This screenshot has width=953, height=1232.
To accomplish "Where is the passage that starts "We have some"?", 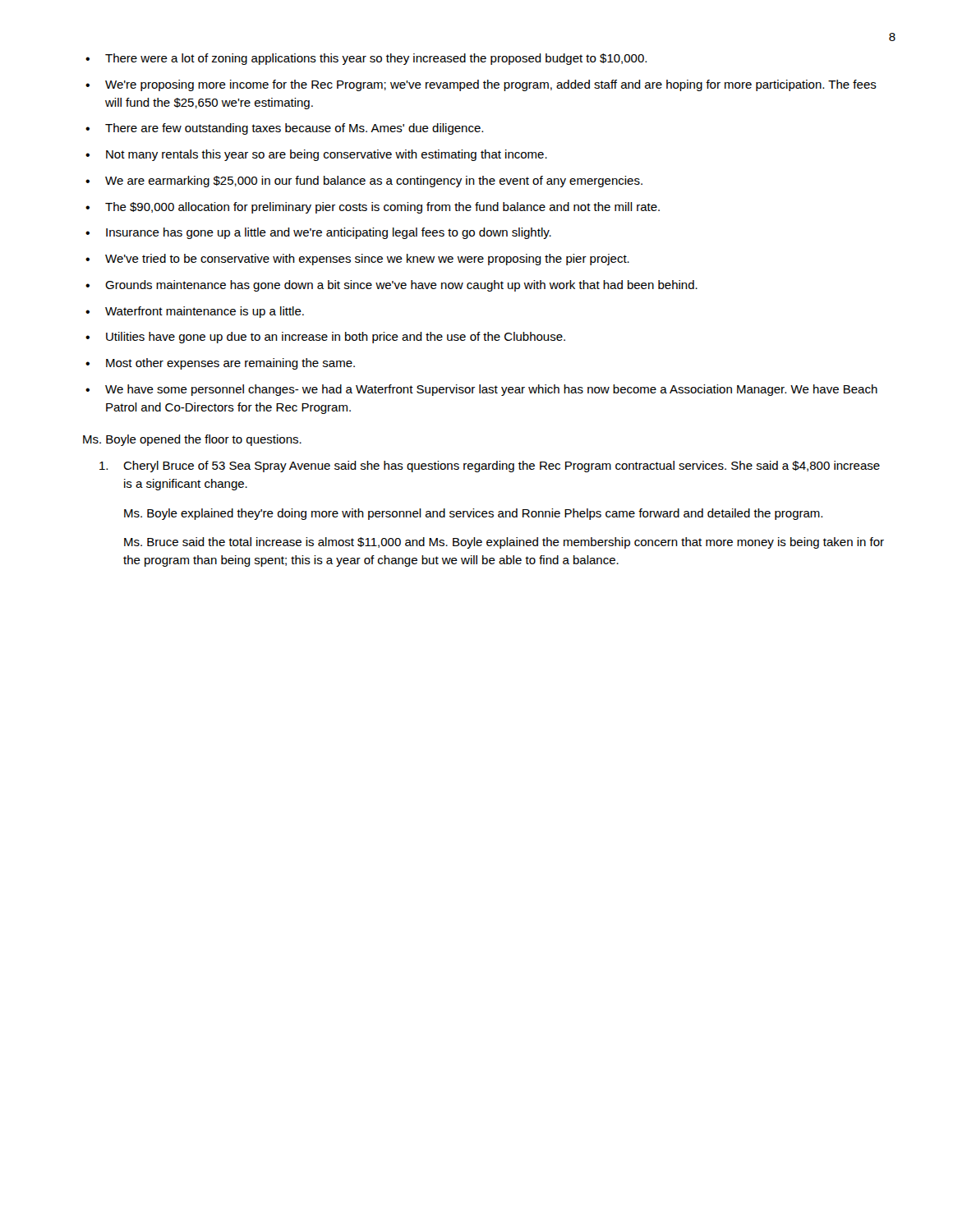I will tap(491, 398).
